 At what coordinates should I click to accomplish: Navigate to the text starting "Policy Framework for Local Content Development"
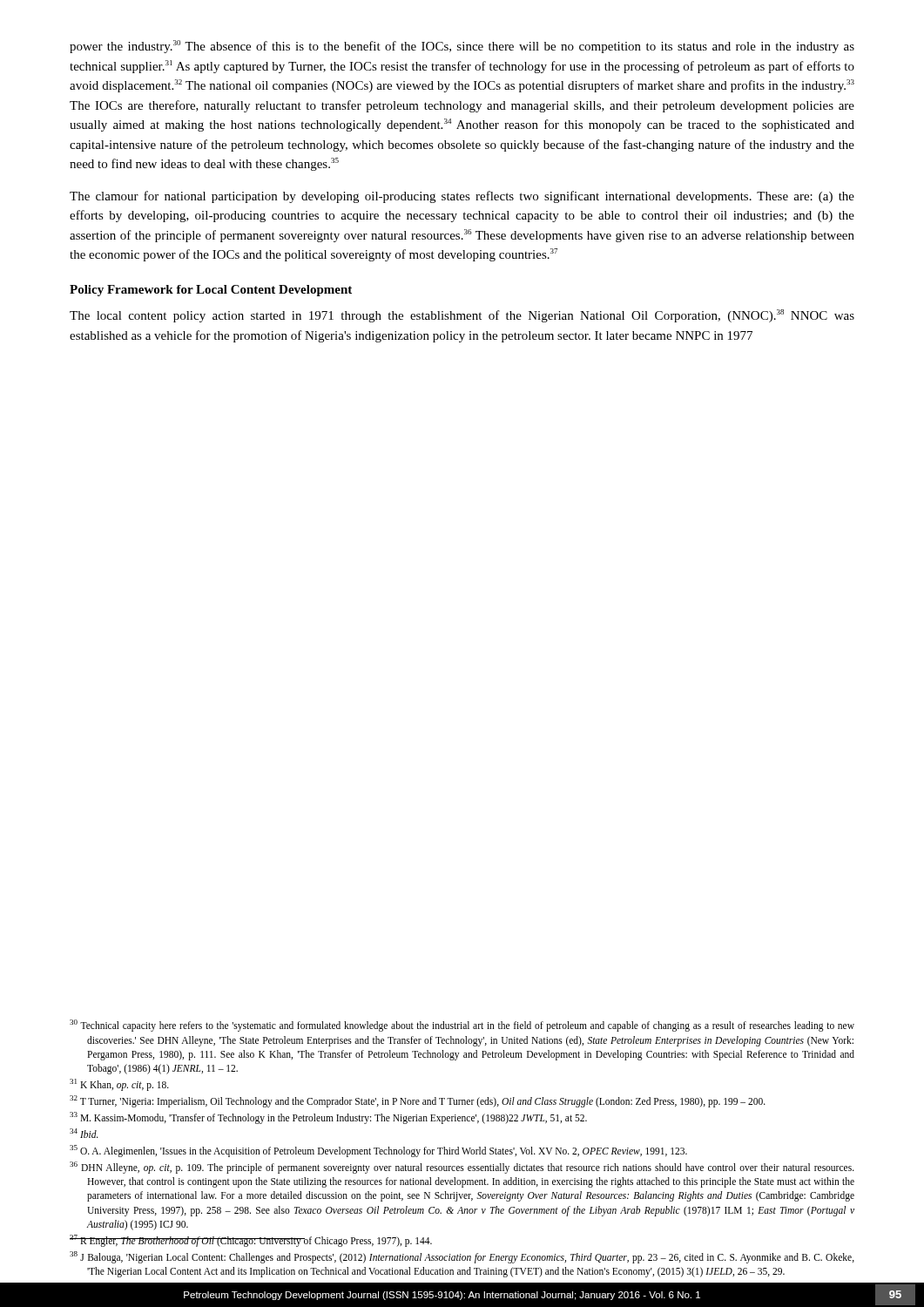[211, 289]
